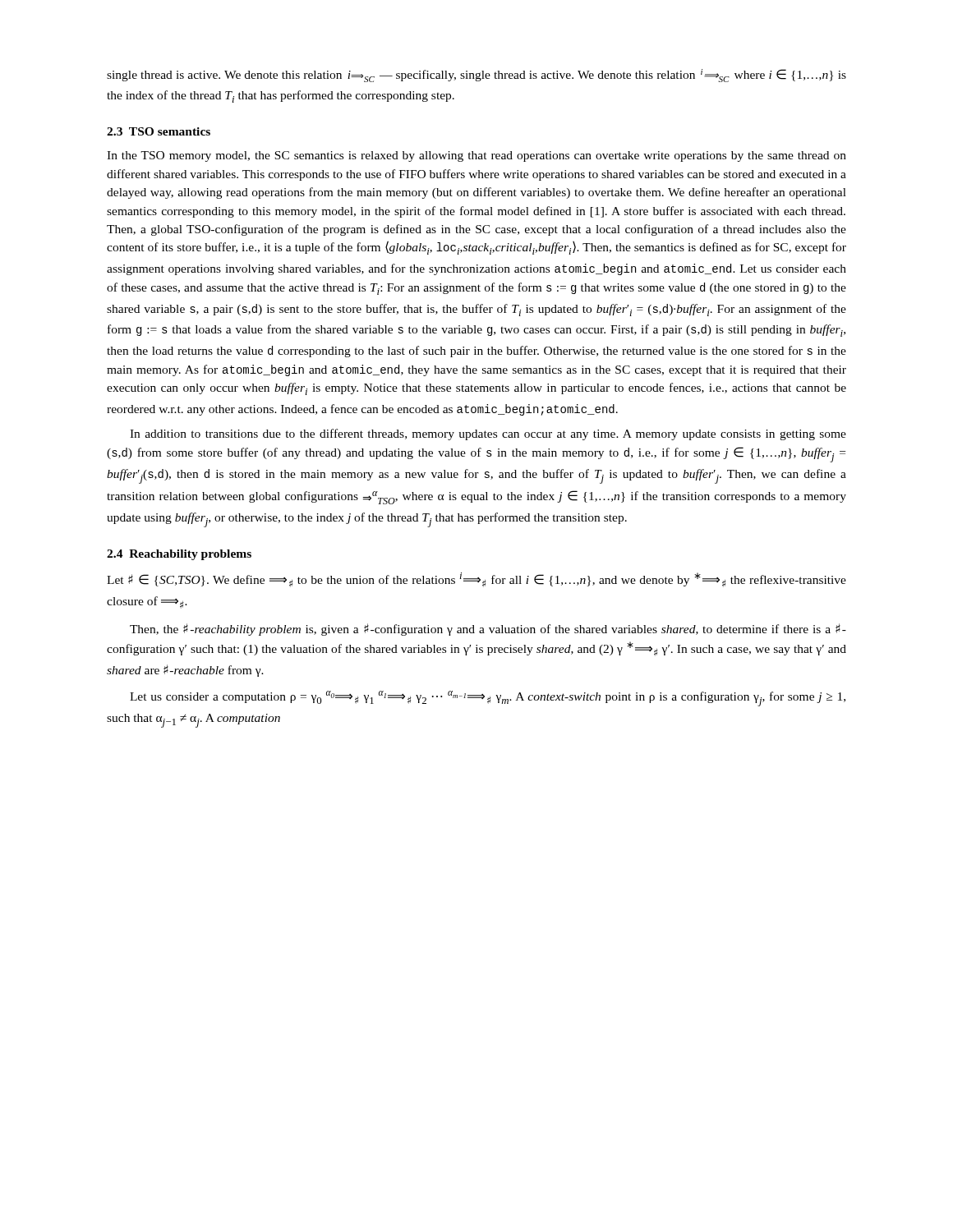Find "2.4 Reachability problems" on this page

pos(179,553)
